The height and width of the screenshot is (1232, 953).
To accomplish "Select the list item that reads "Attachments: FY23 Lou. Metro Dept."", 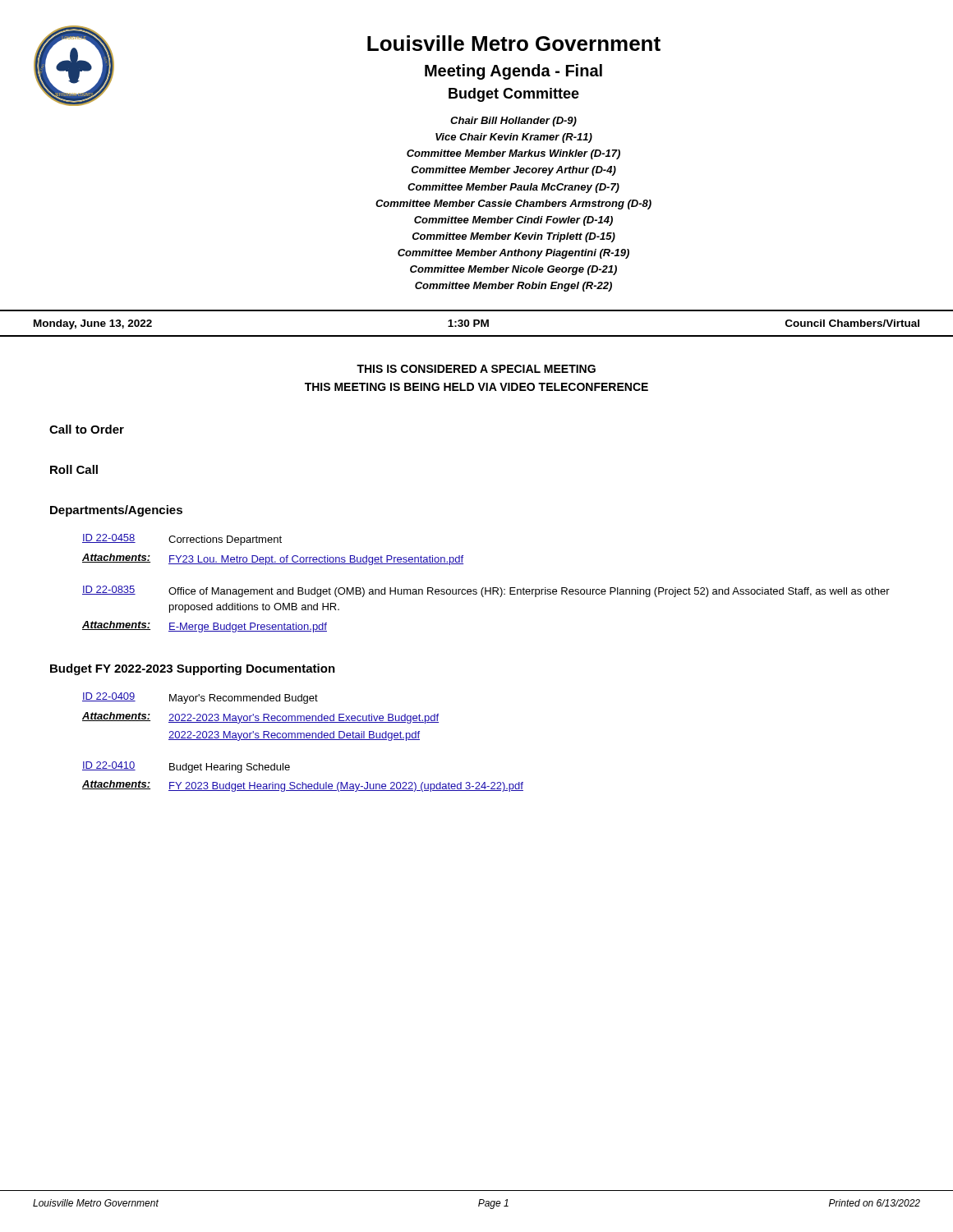I will point(273,559).
